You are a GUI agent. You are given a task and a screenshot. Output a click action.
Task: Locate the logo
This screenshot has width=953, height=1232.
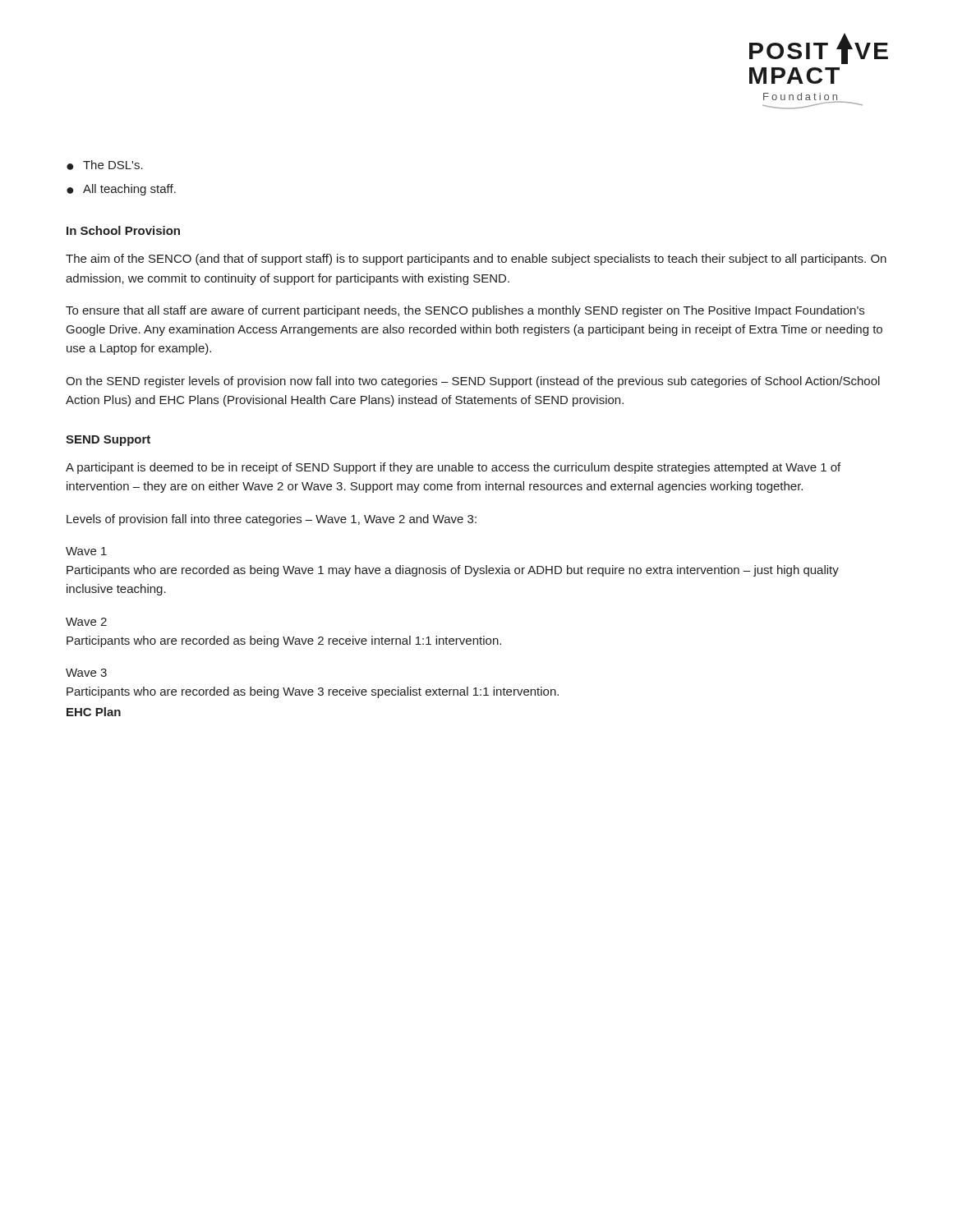point(826,71)
